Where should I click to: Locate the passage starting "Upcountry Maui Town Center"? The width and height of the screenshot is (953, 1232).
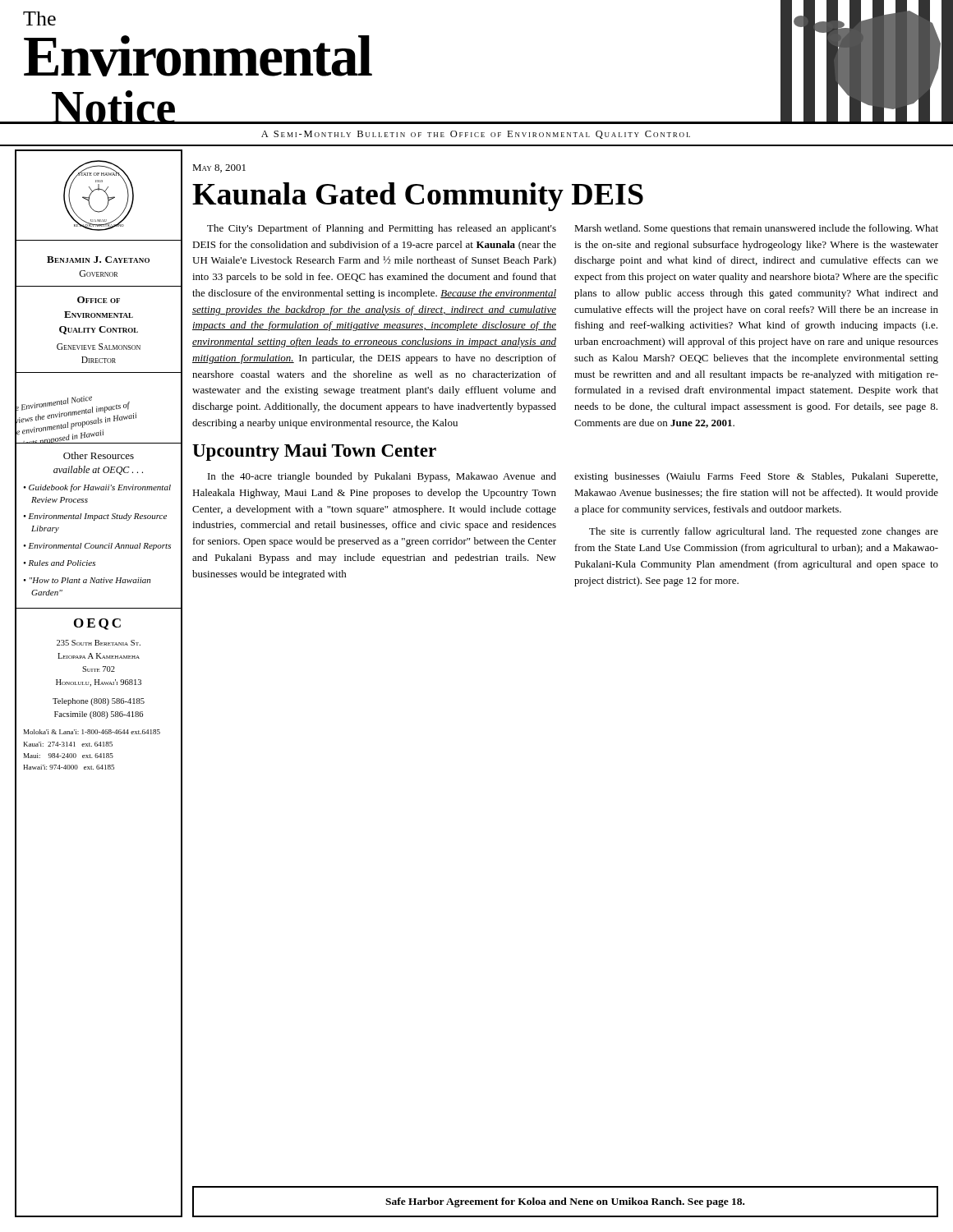pos(314,450)
